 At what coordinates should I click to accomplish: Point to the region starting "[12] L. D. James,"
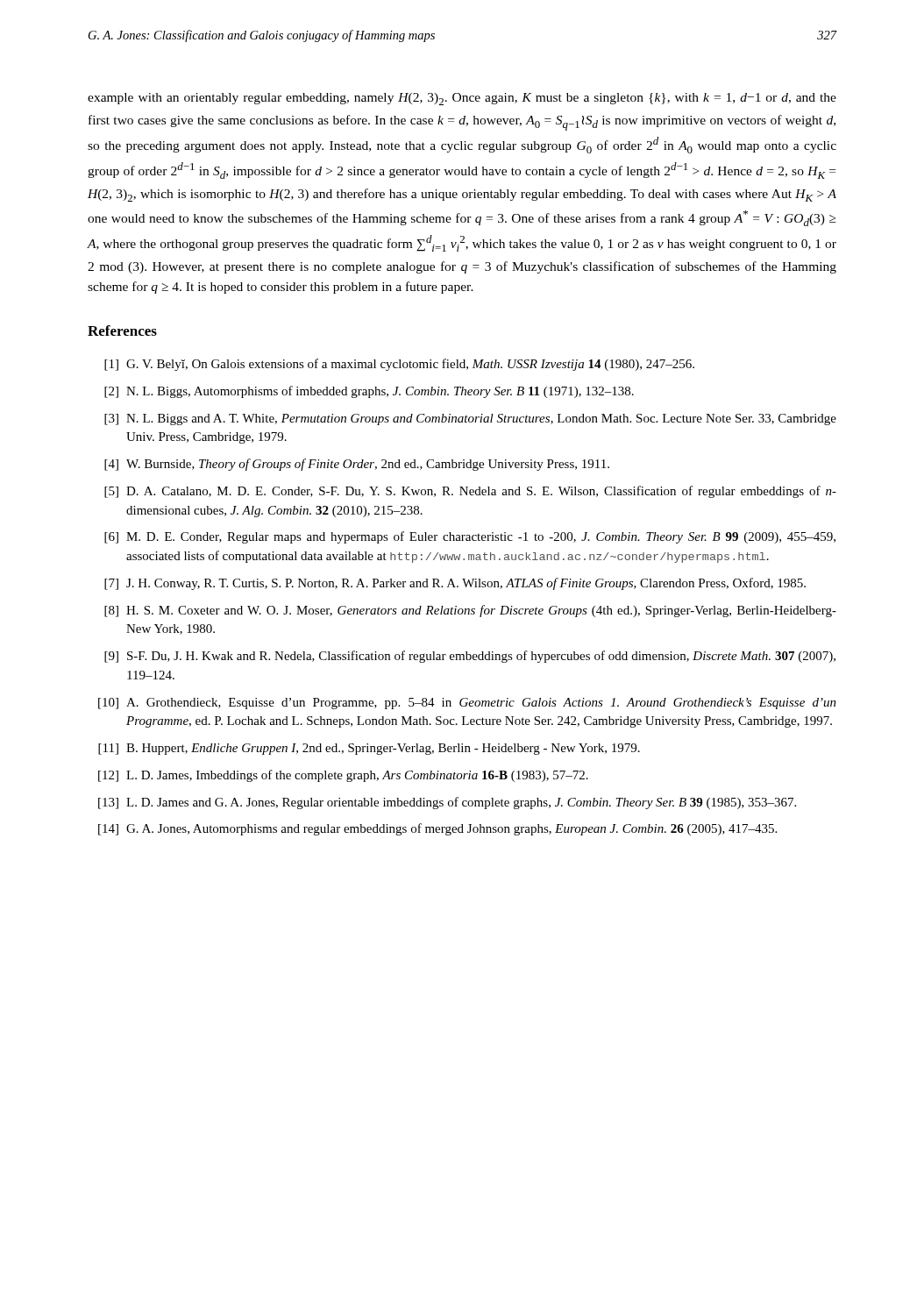coord(462,776)
